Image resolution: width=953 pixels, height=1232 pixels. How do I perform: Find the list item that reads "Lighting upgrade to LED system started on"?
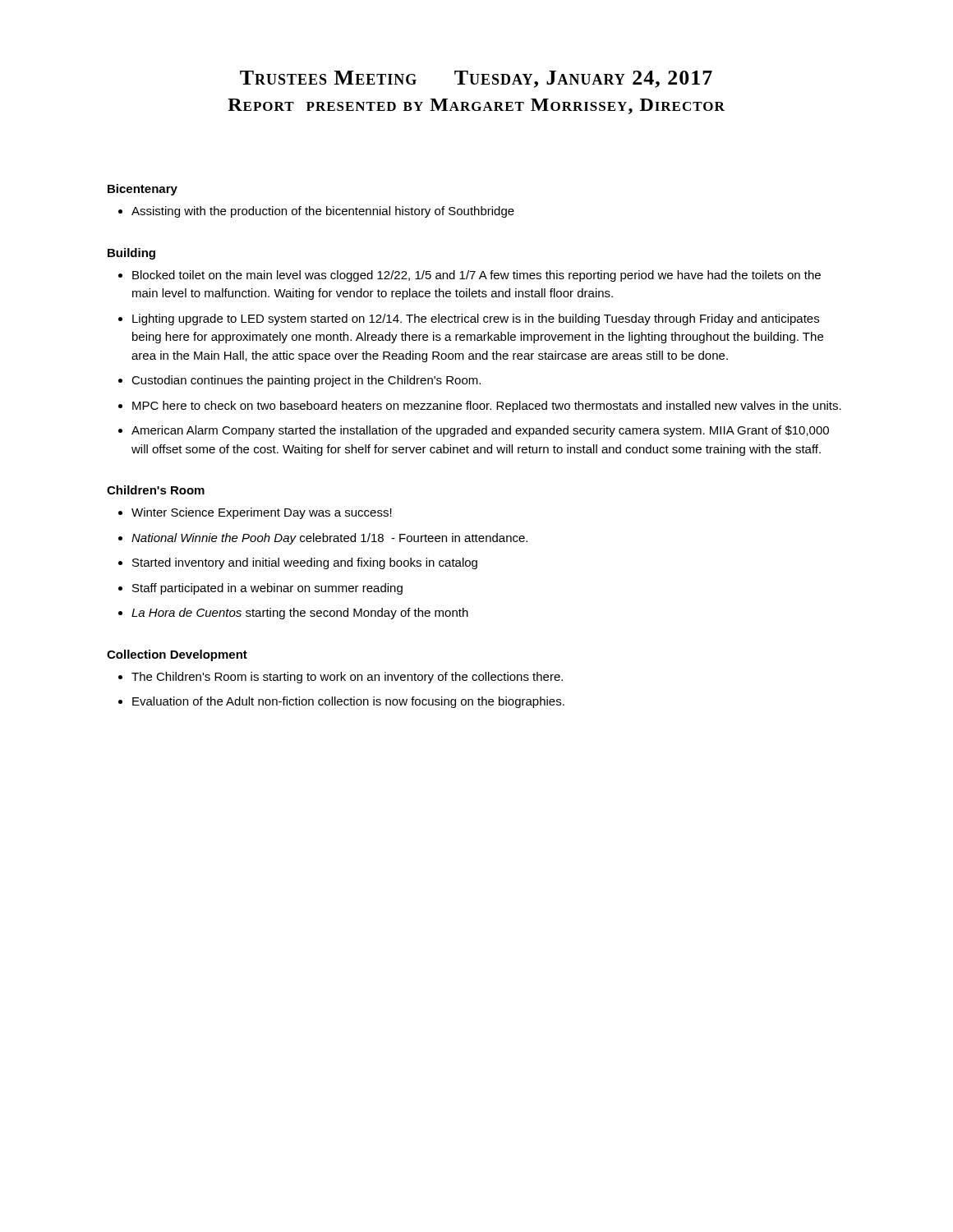point(476,337)
